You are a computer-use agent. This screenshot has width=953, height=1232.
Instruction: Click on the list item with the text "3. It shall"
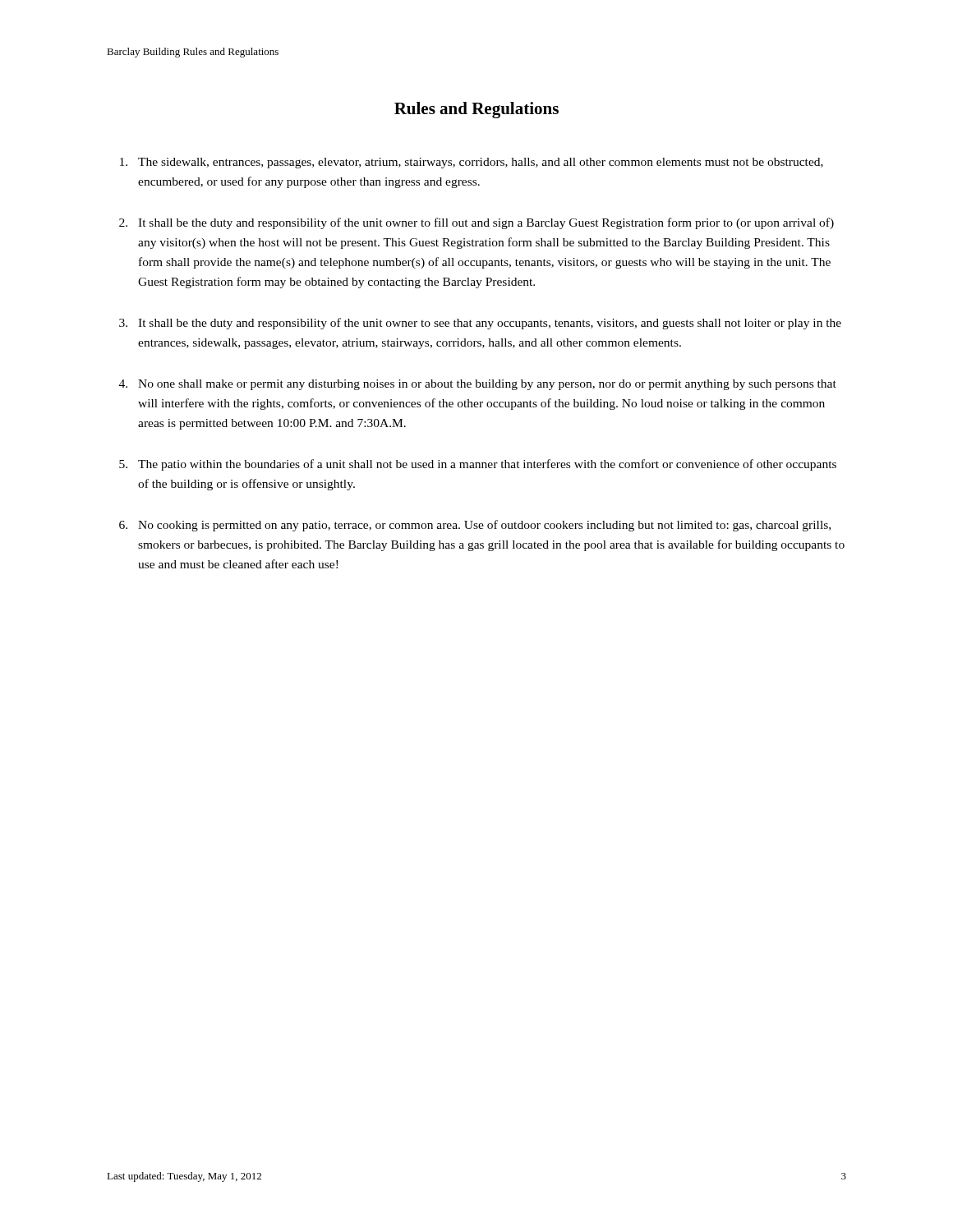pos(476,333)
